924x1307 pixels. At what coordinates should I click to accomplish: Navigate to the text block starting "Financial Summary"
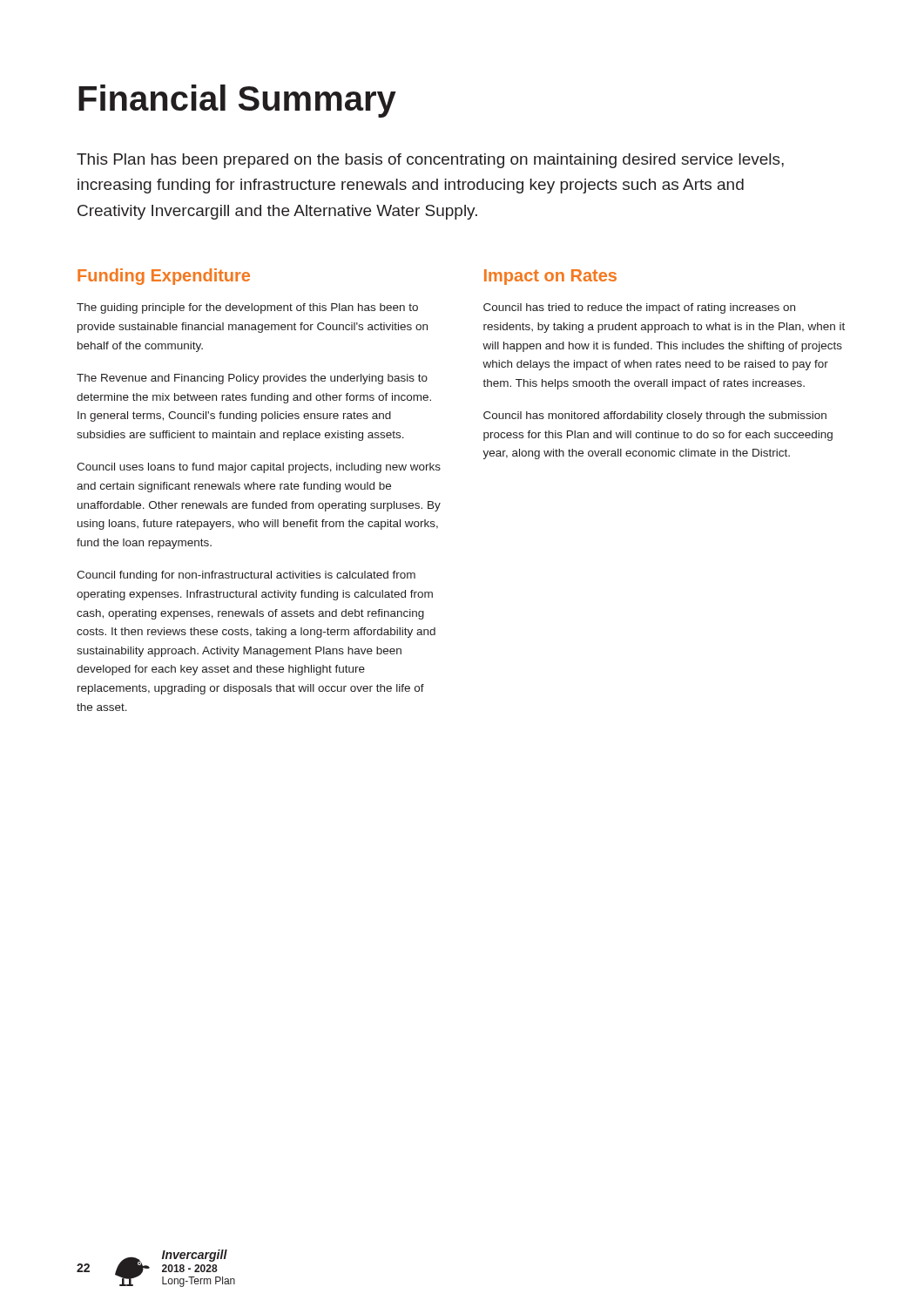237,101
